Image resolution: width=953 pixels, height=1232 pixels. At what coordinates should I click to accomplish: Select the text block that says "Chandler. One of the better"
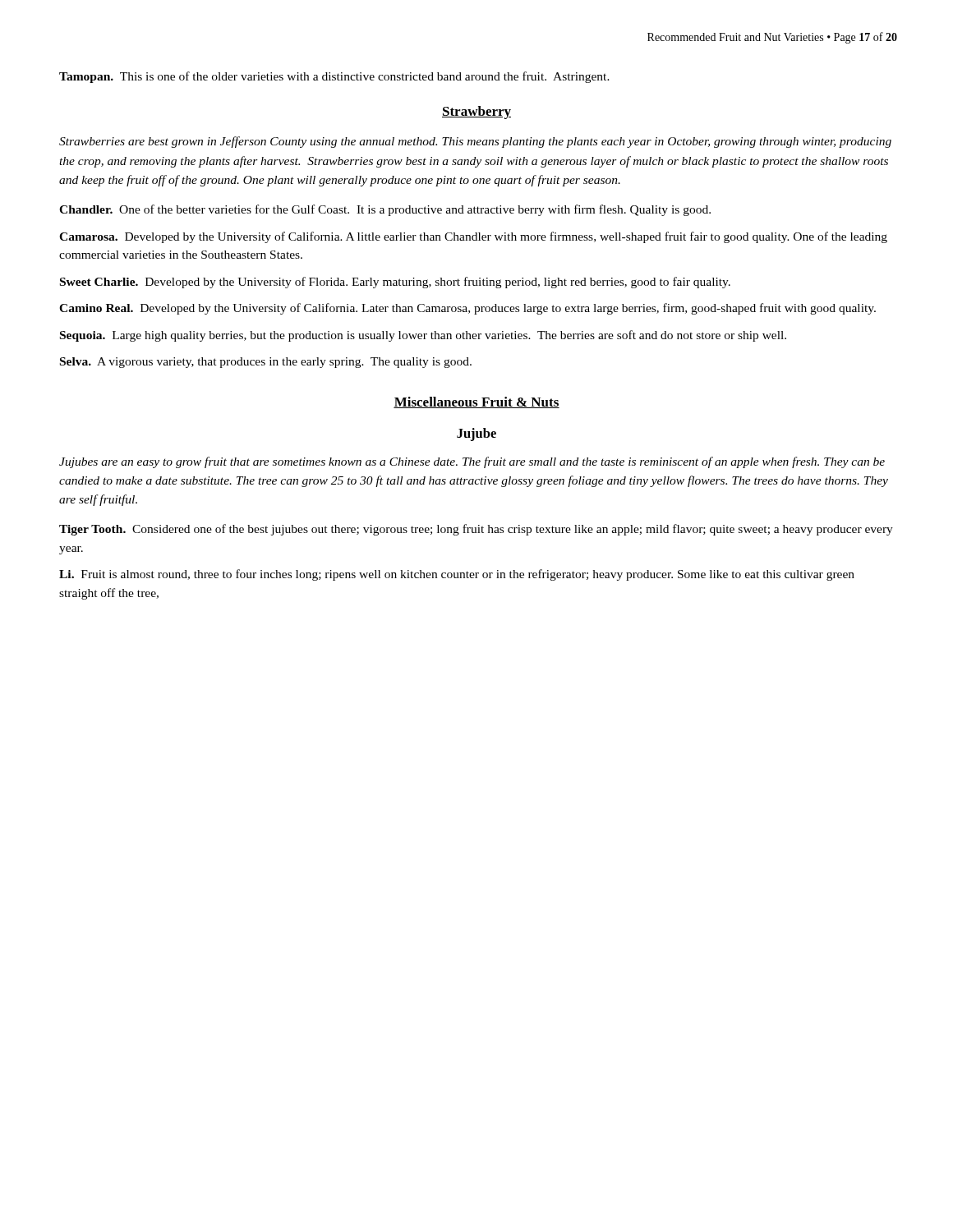click(x=385, y=209)
